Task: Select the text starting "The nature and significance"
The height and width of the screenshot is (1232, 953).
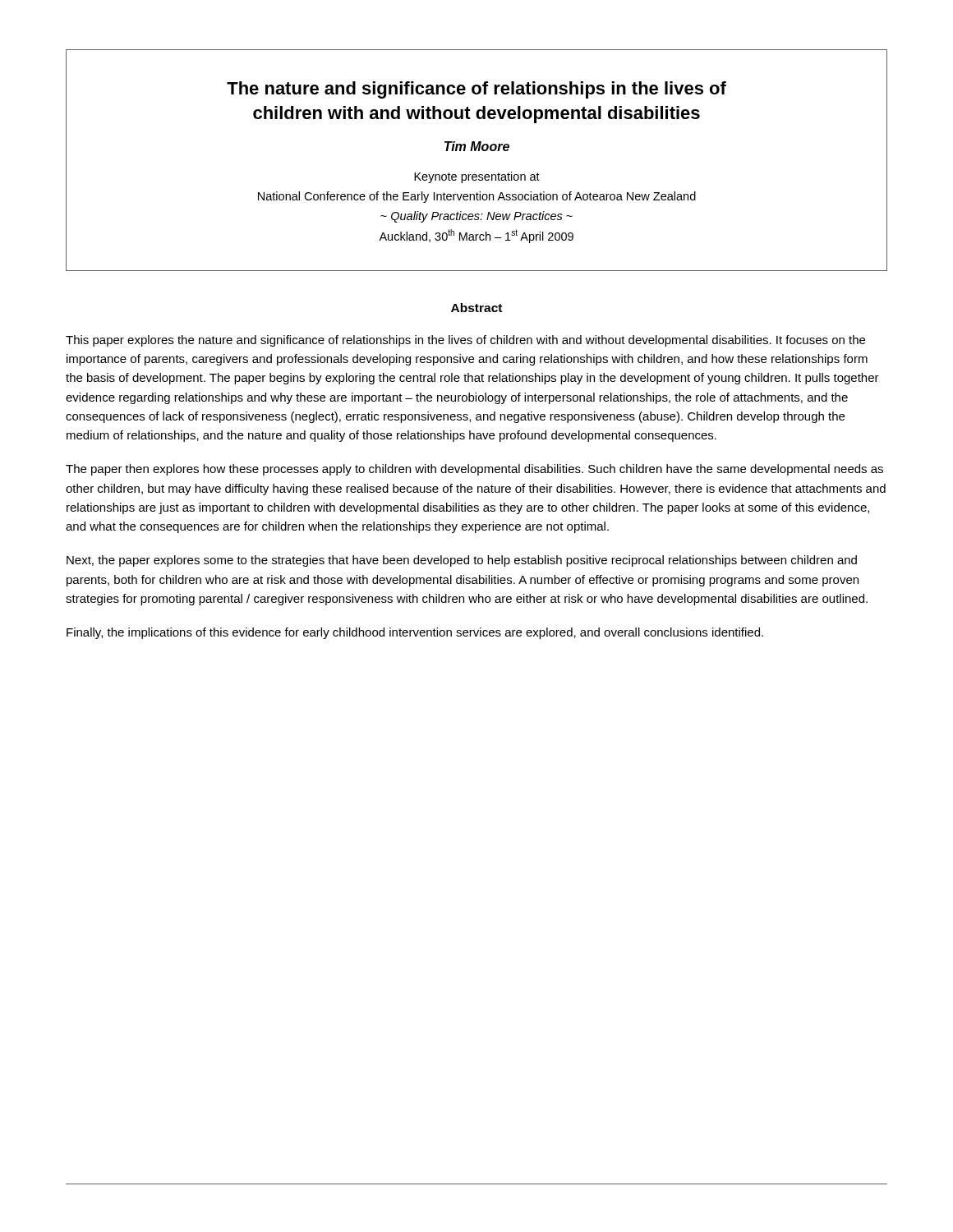Action: point(476,162)
